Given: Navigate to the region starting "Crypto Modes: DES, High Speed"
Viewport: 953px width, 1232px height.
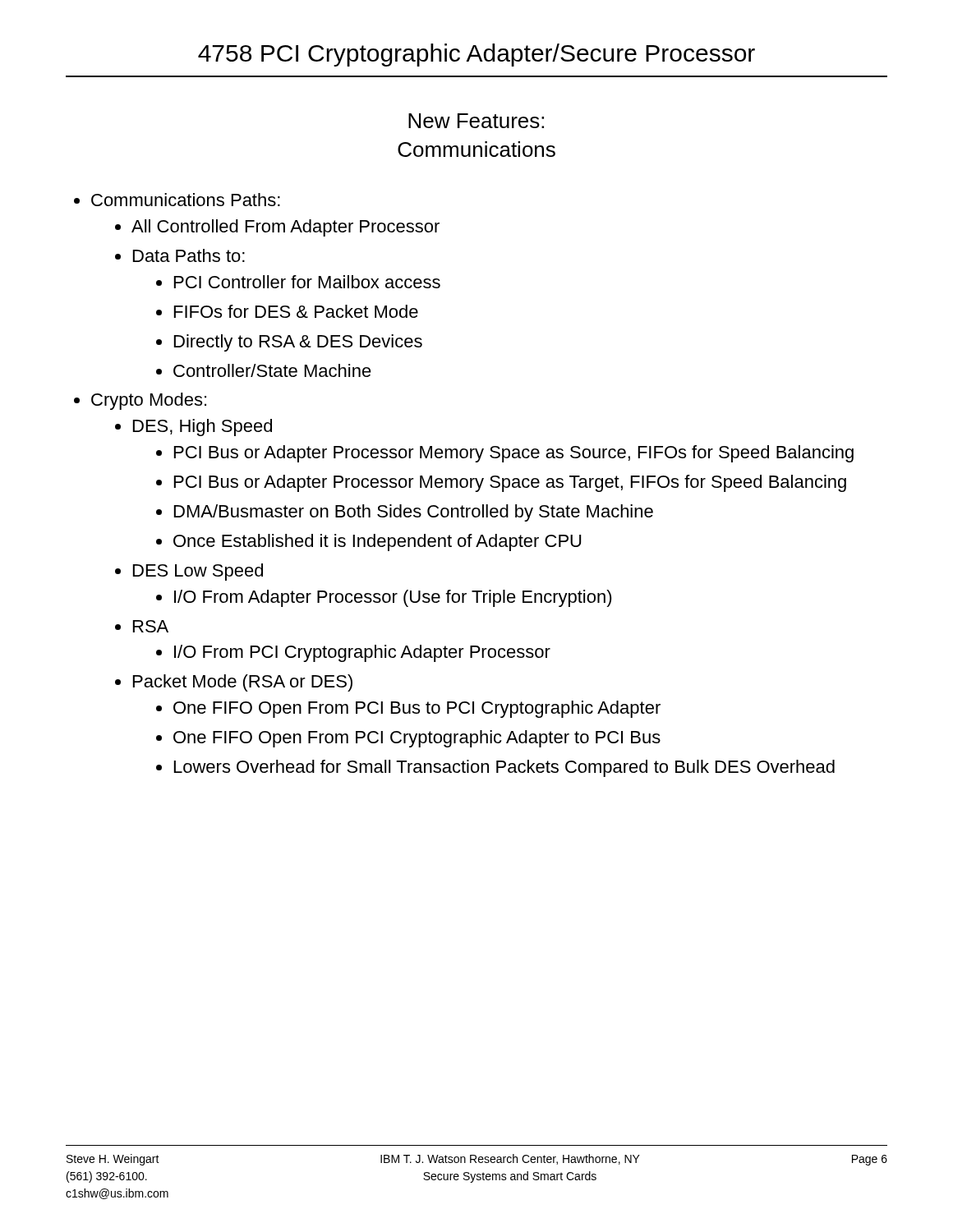Looking at the screenshot, I should [489, 585].
